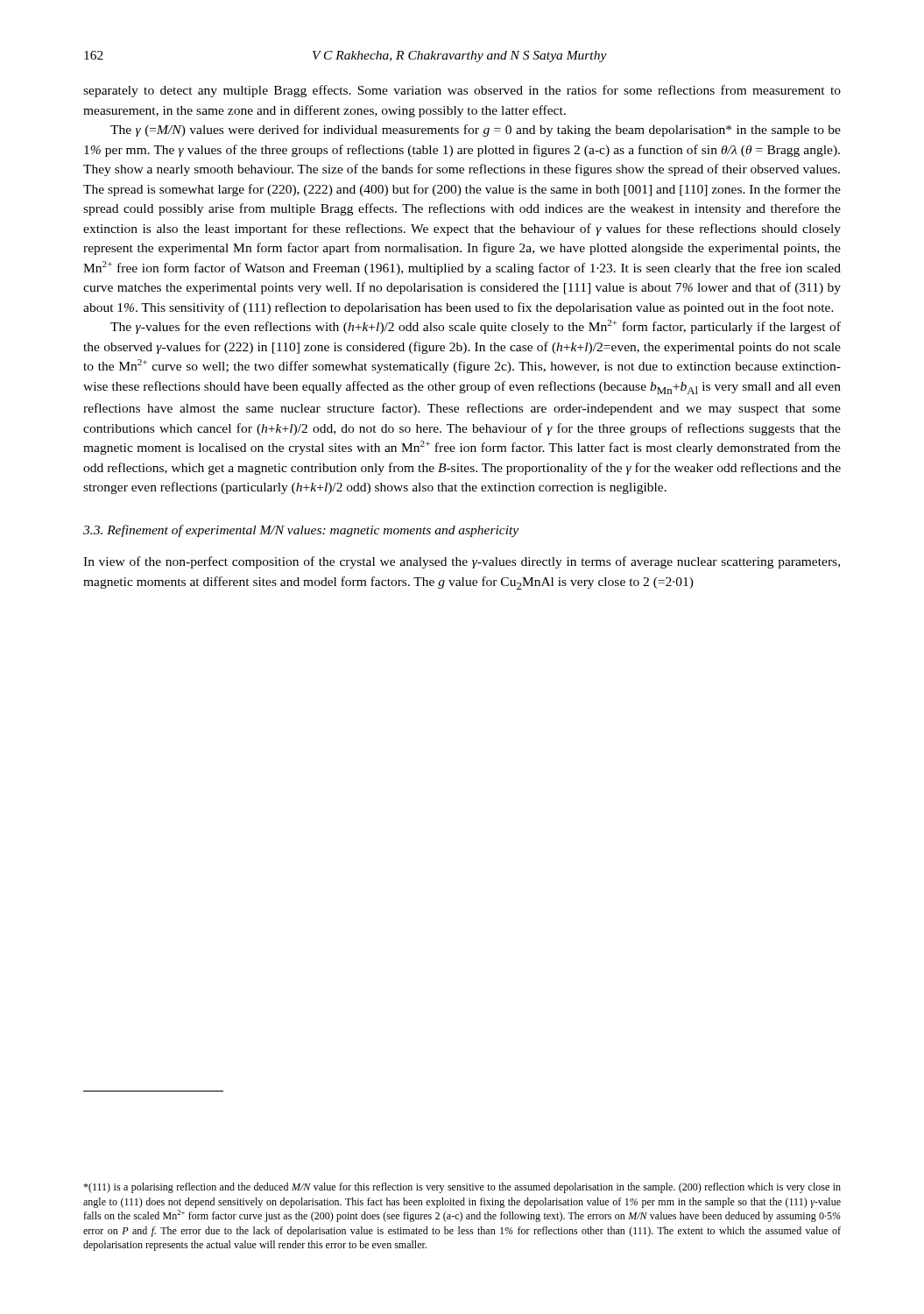Click the passage that begins "In view of"
This screenshot has height=1314, width=924.
tap(462, 573)
